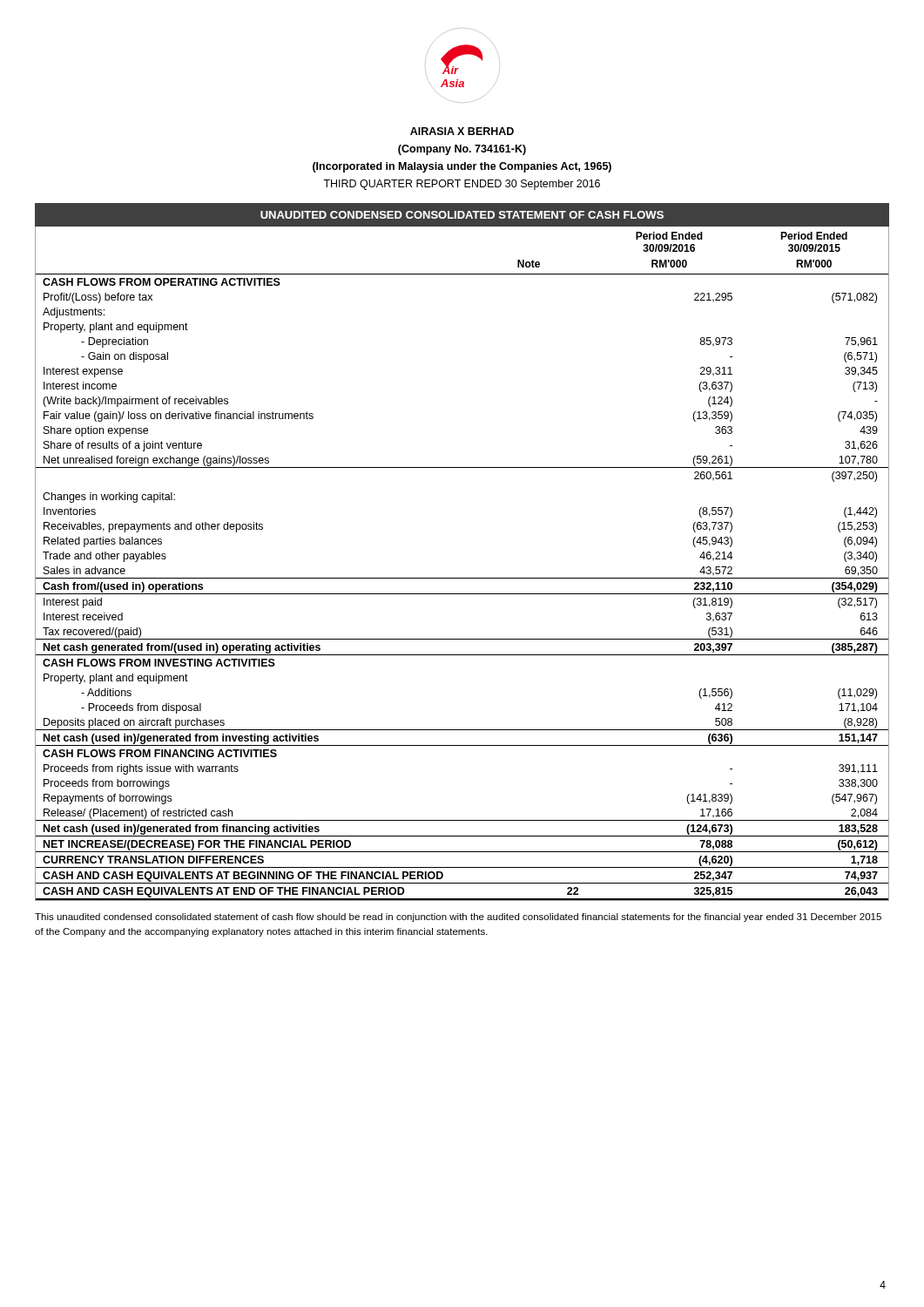The image size is (924, 1307).
Task: Point to the block beginning "This unaudited condensed consolidated statement of cash flow"
Action: (x=458, y=924)
